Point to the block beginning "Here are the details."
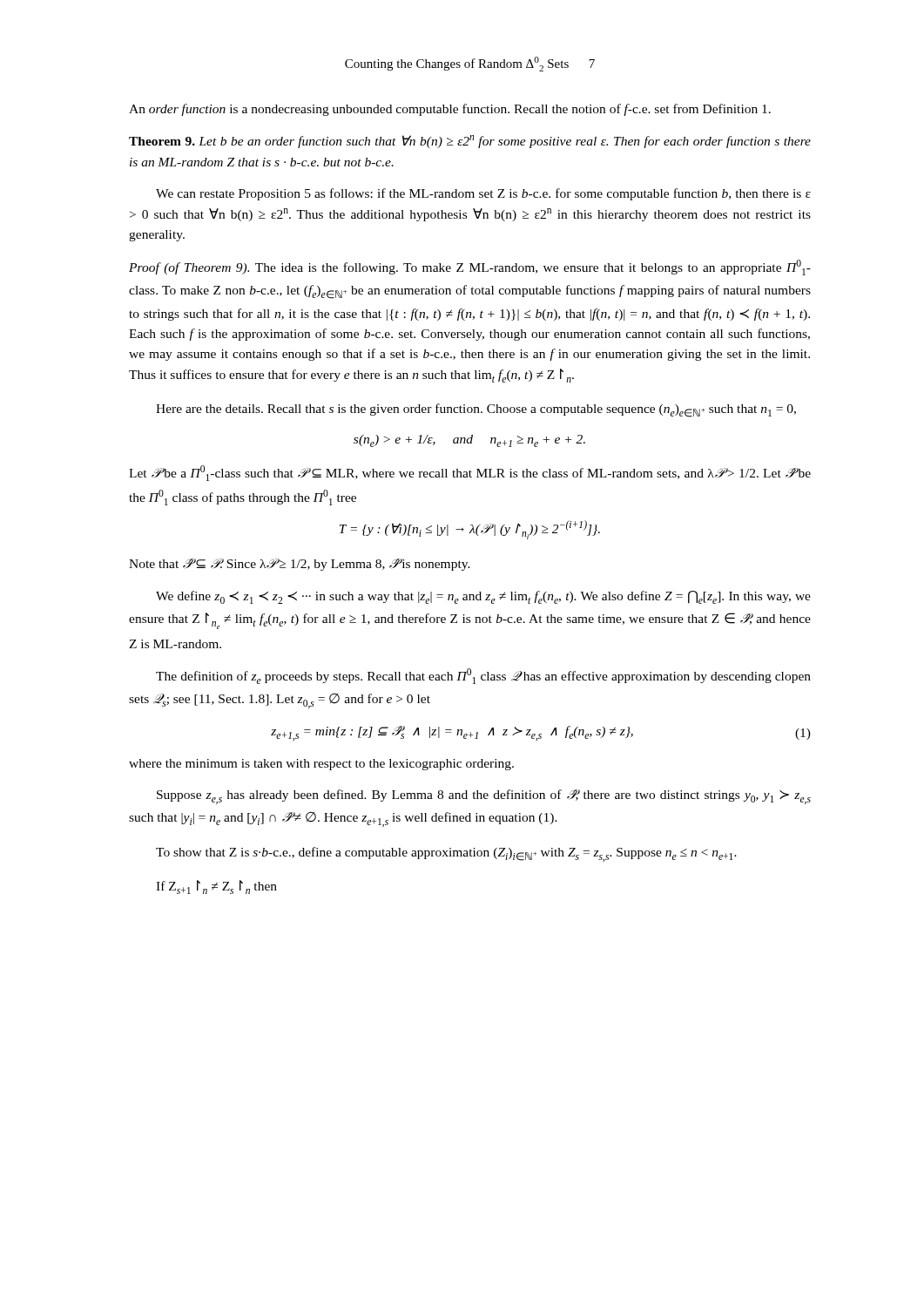The height and width of the screenshot is (1307, 924). (x=476, y=410)
